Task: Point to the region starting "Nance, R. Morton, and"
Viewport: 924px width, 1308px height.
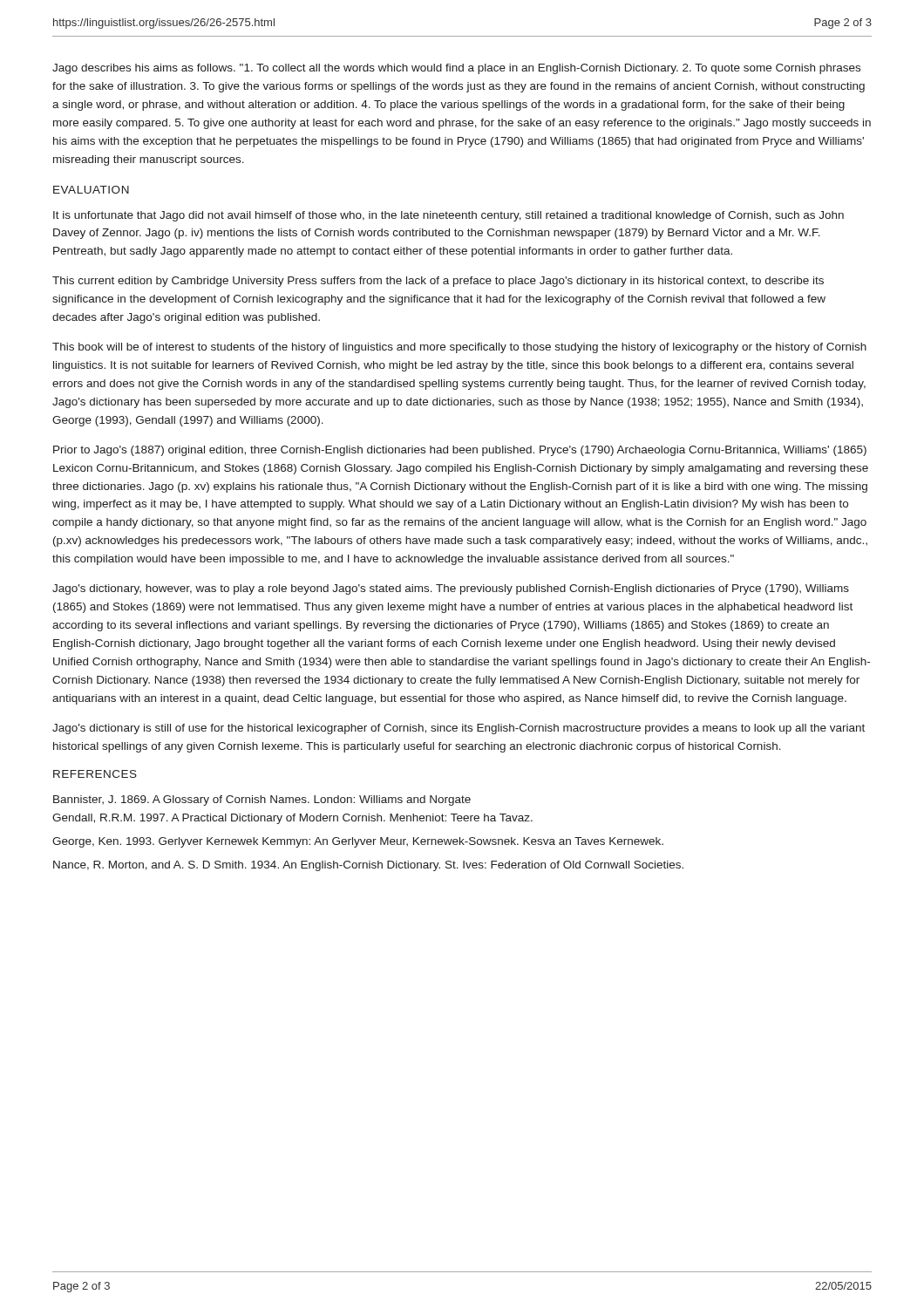Action: [368, 865]
